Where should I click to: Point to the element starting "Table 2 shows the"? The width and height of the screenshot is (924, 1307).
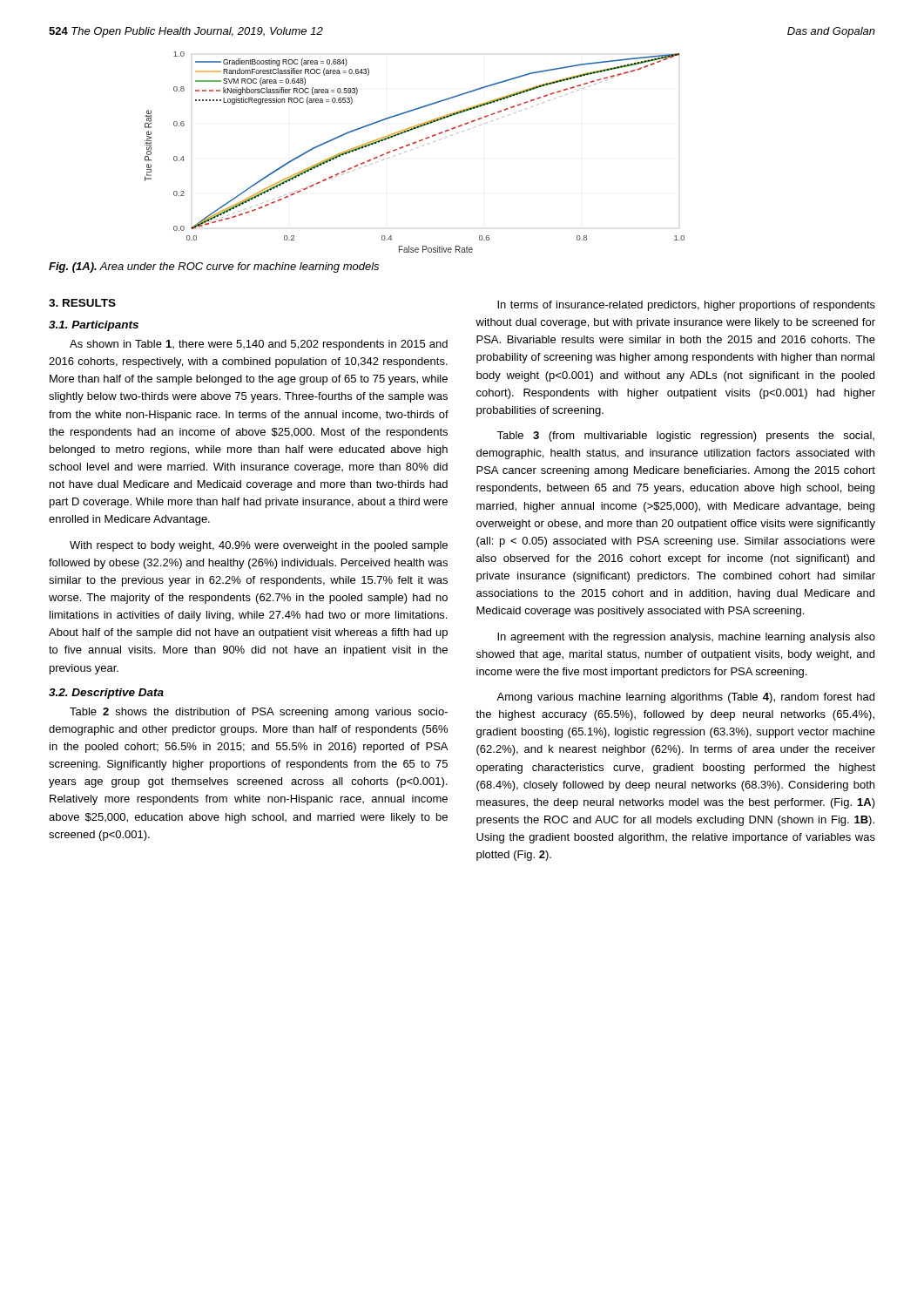pyautogui.click(x=248, y=773)
